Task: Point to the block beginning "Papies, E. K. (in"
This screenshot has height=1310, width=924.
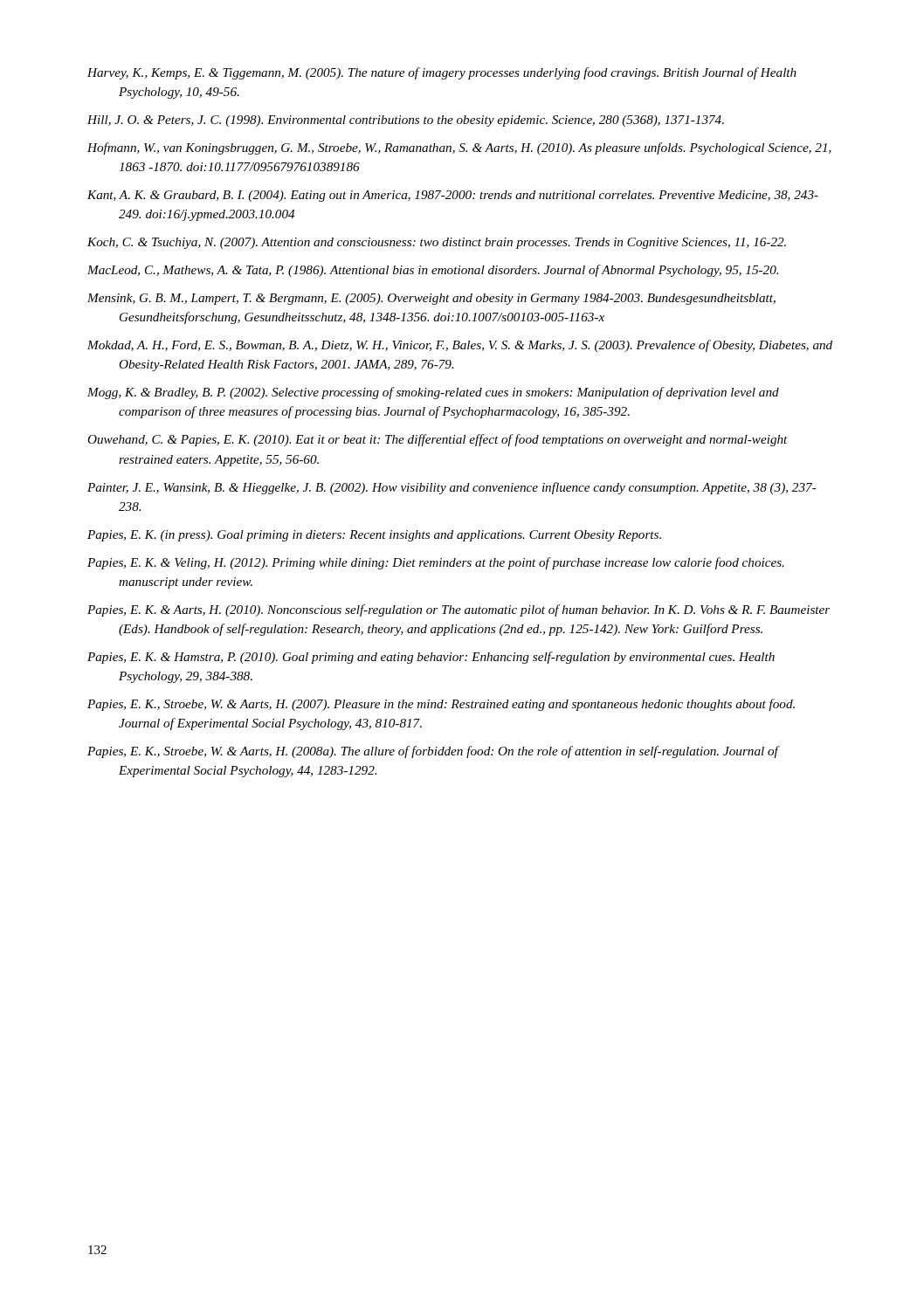Action: pos(375,534)
